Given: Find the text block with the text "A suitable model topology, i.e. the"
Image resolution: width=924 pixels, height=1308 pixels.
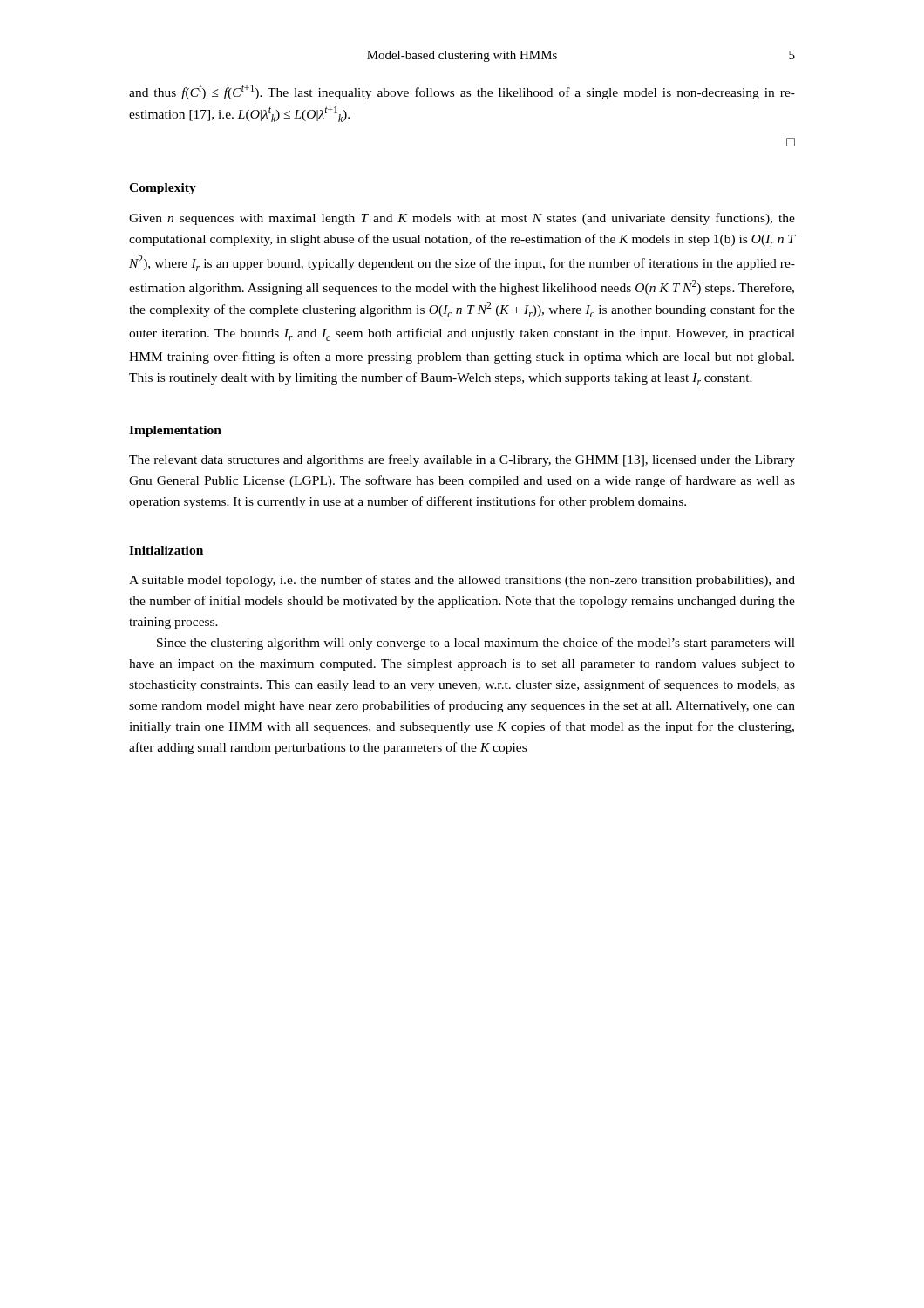Looking at the screenshot, I should [x=462, y=600].
